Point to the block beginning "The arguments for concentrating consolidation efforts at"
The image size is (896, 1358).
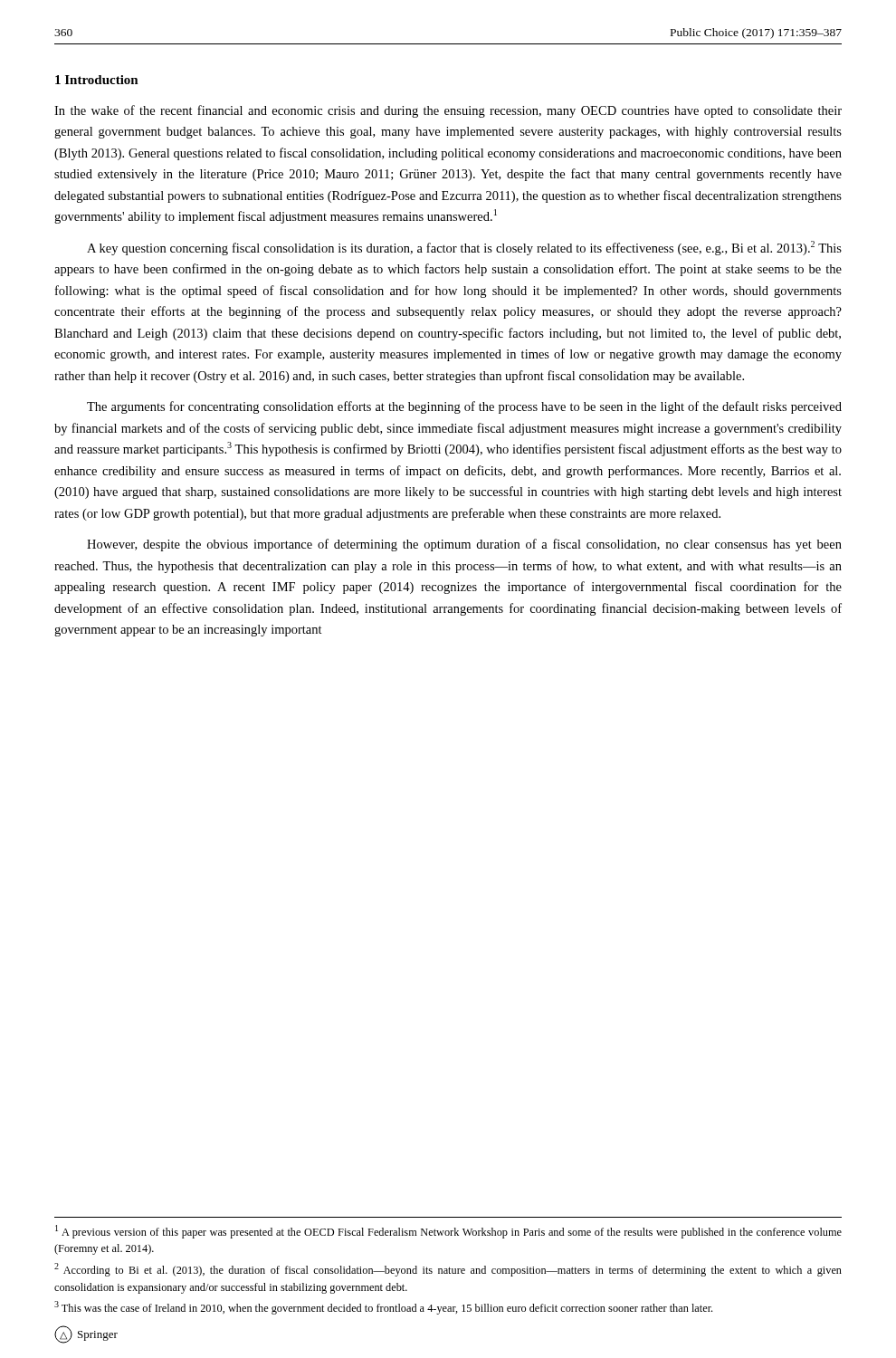coord(448,460)
